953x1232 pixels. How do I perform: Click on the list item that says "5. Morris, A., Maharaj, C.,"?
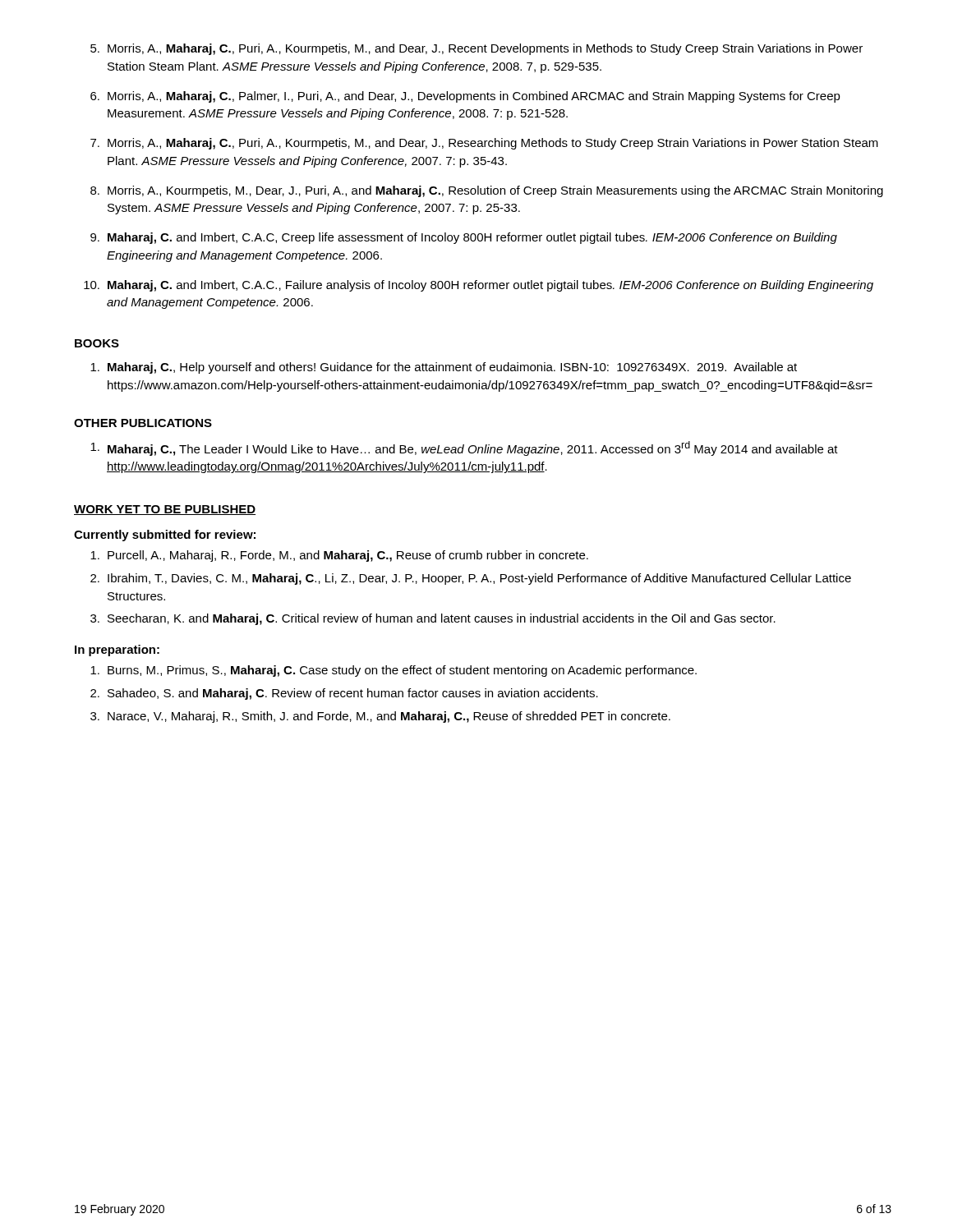point(483,57)
